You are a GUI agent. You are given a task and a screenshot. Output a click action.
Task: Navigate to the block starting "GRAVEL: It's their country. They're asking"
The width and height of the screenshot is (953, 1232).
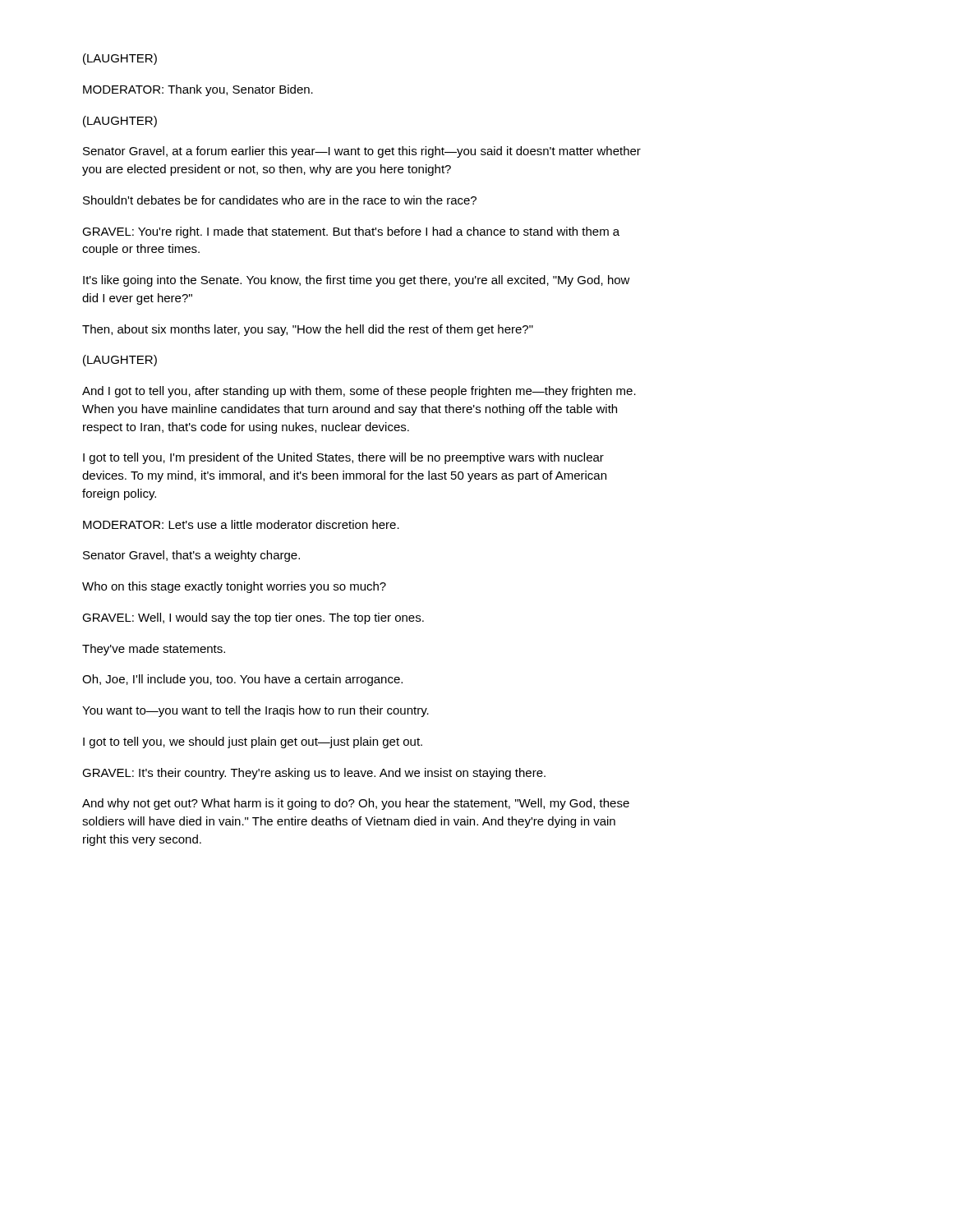point(314,772)
